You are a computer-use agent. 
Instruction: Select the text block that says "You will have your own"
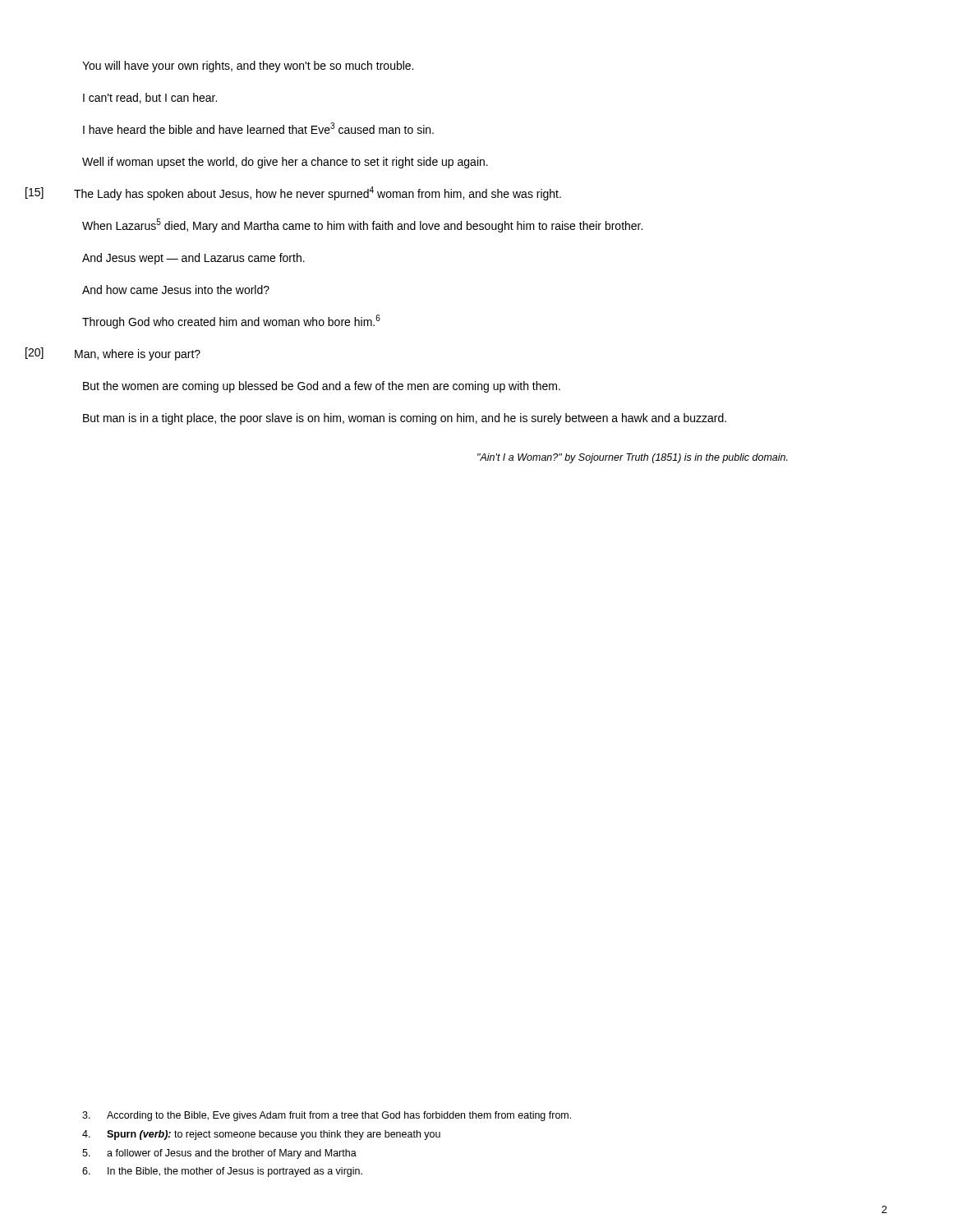[248, 66]
